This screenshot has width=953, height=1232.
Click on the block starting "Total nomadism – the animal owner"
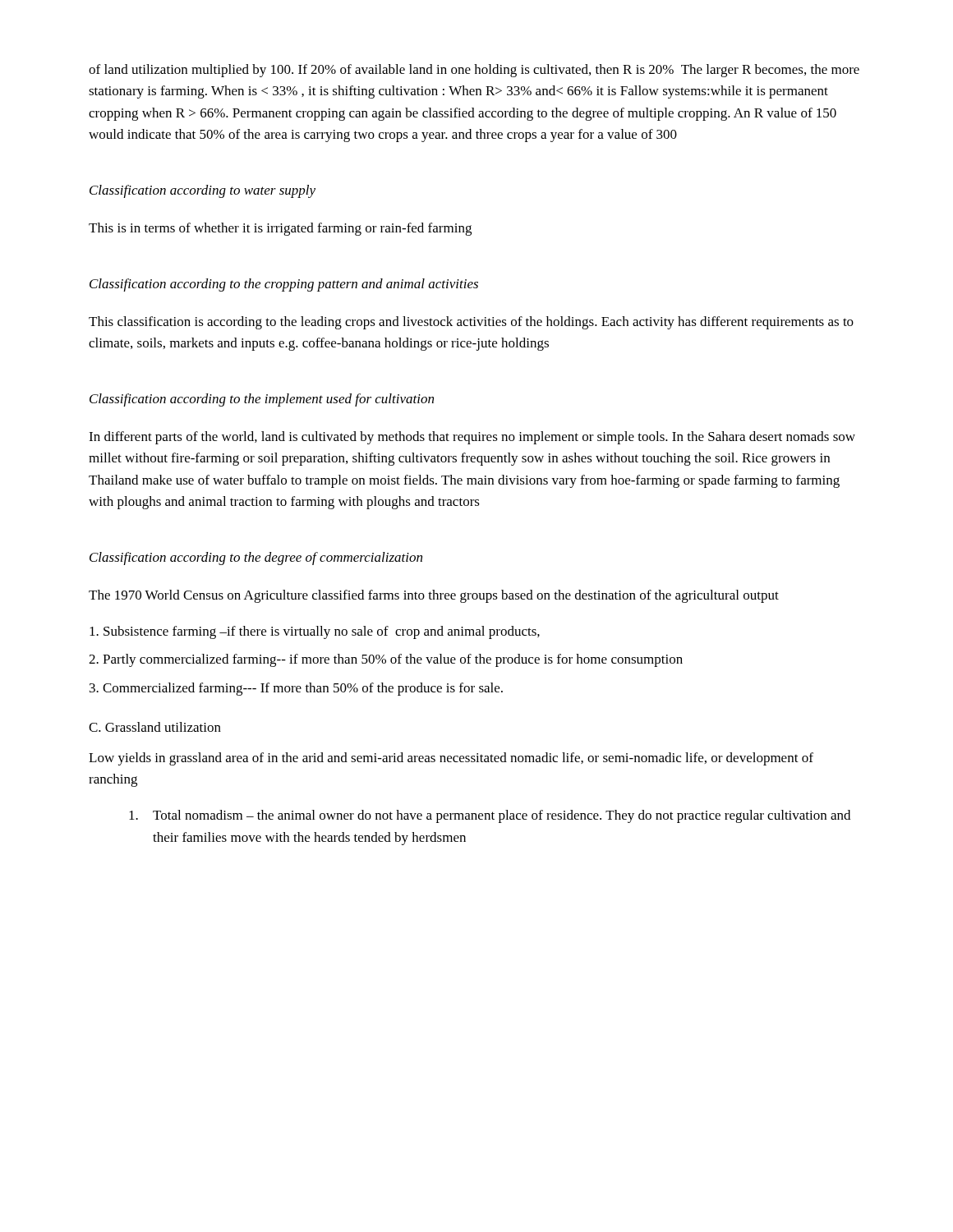click(496, 827)
